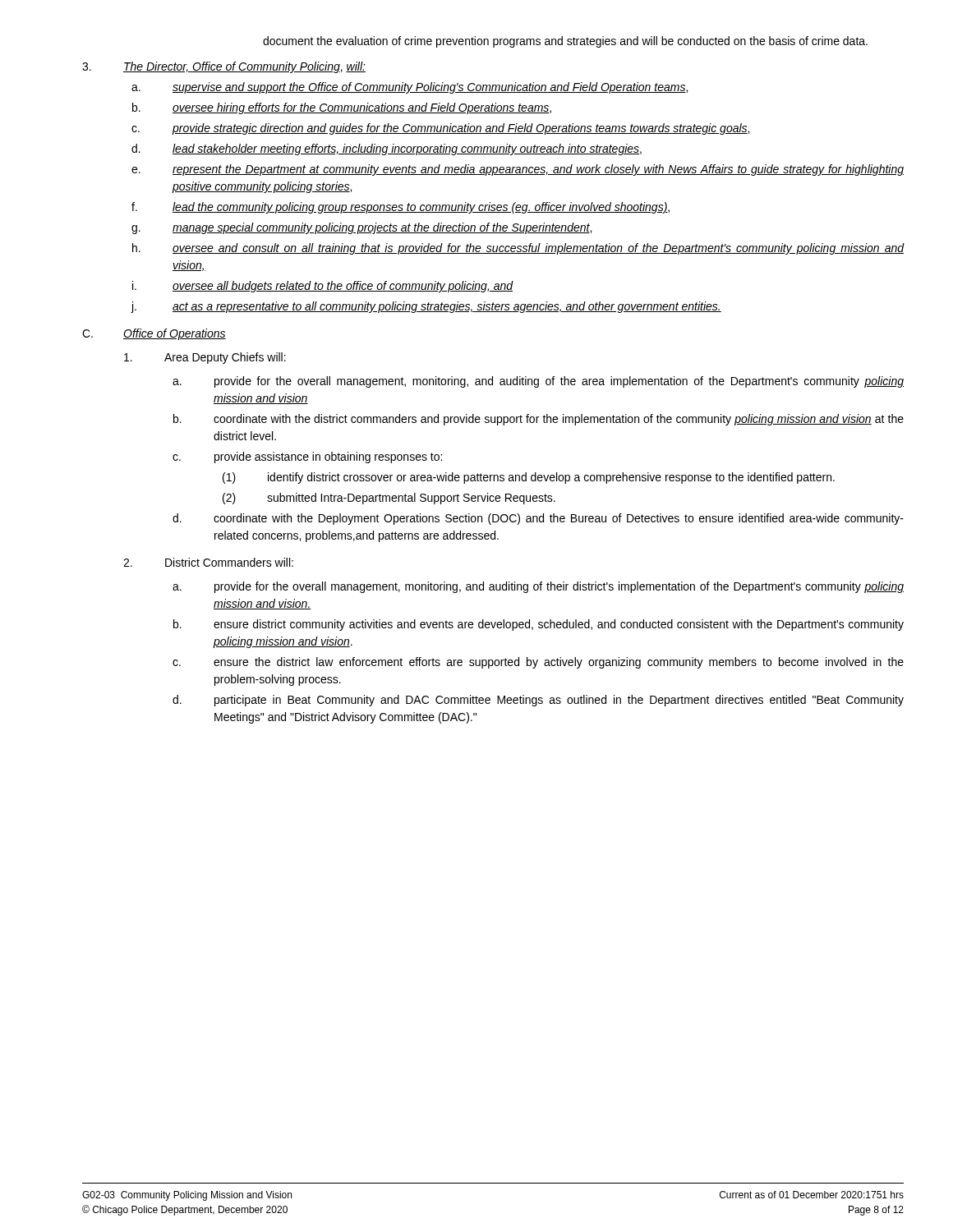This screenshot has height=1232, width=953.
Task: Navigate to the region starting "i. oversee all budgets related to the"
Action: coord(518,286)
